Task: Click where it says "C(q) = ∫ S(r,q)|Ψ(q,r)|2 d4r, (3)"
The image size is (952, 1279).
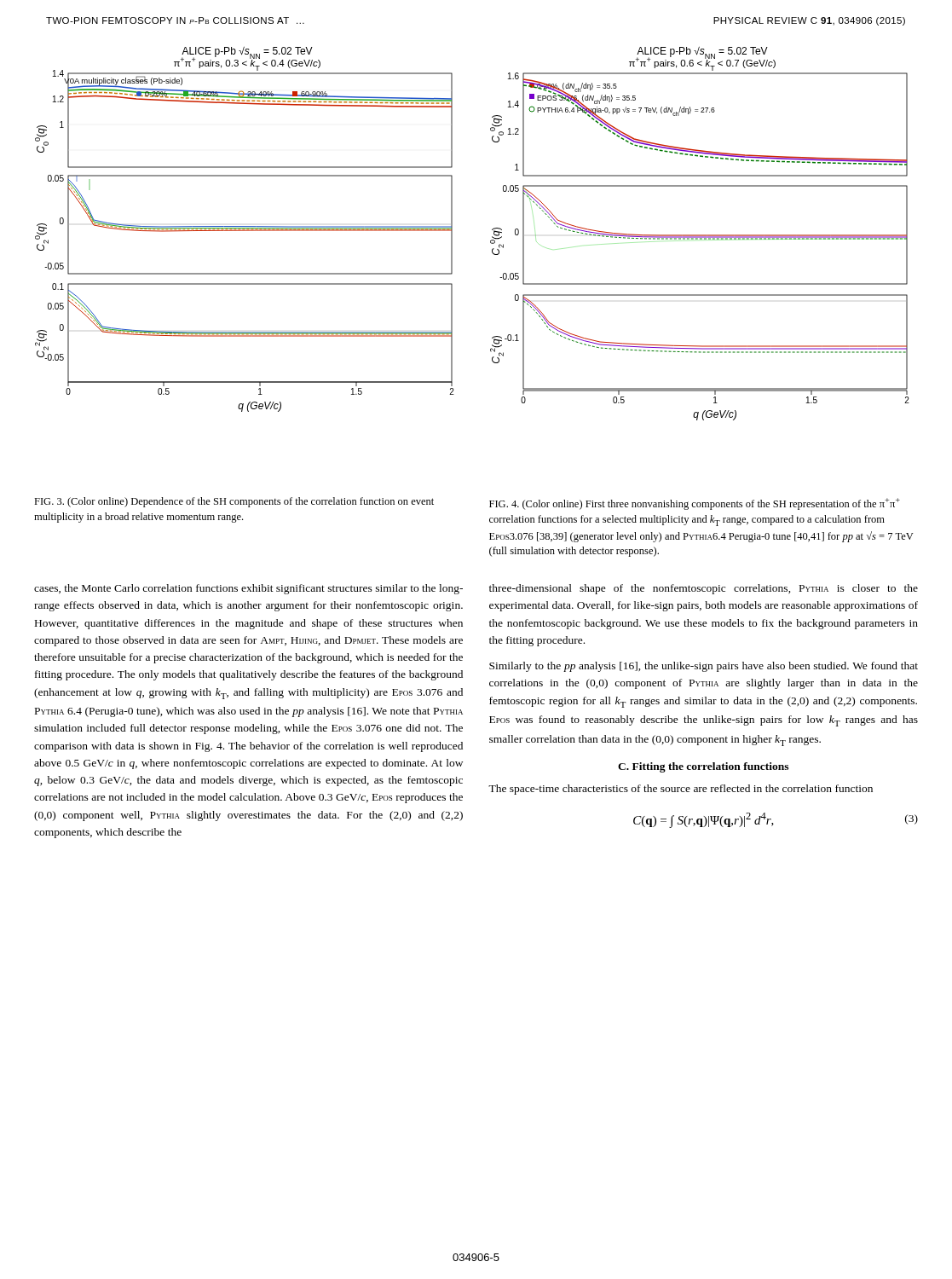Action: pos(775,819)
